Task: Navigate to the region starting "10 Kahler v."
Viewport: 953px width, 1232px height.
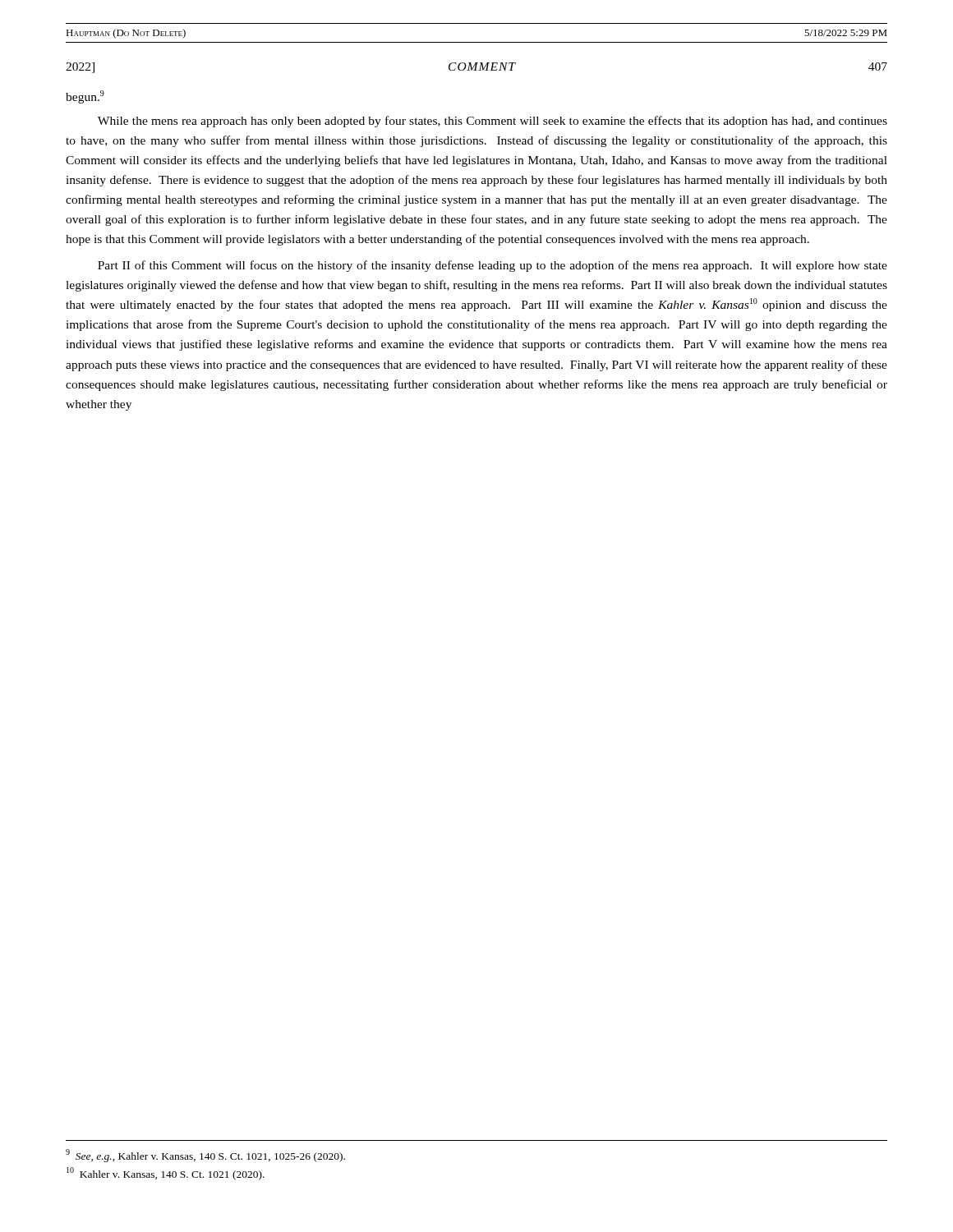Action: click(165, 1173)
